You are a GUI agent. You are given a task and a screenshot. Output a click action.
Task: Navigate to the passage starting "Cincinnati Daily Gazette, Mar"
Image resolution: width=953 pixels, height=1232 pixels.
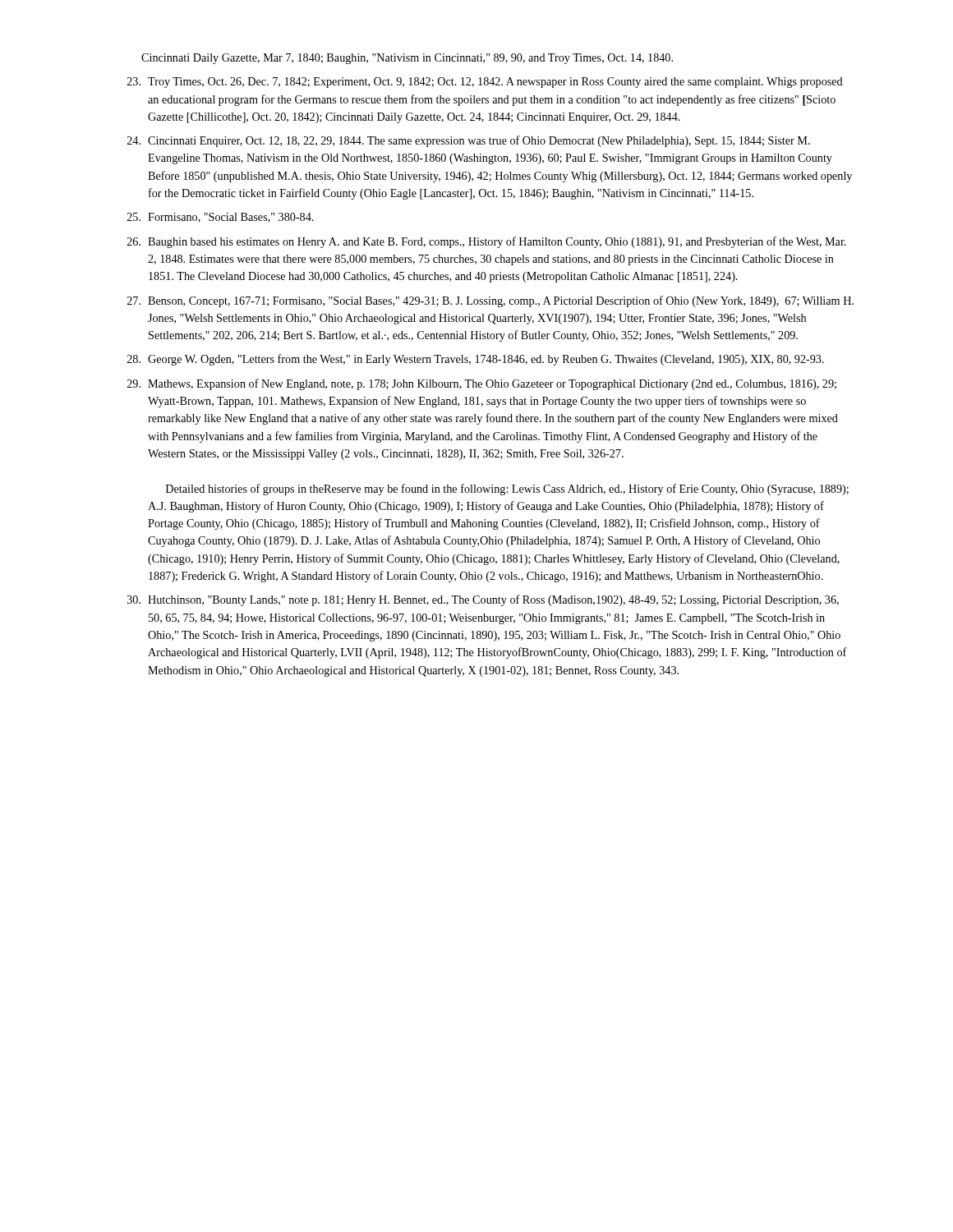[x=408, y=57]
